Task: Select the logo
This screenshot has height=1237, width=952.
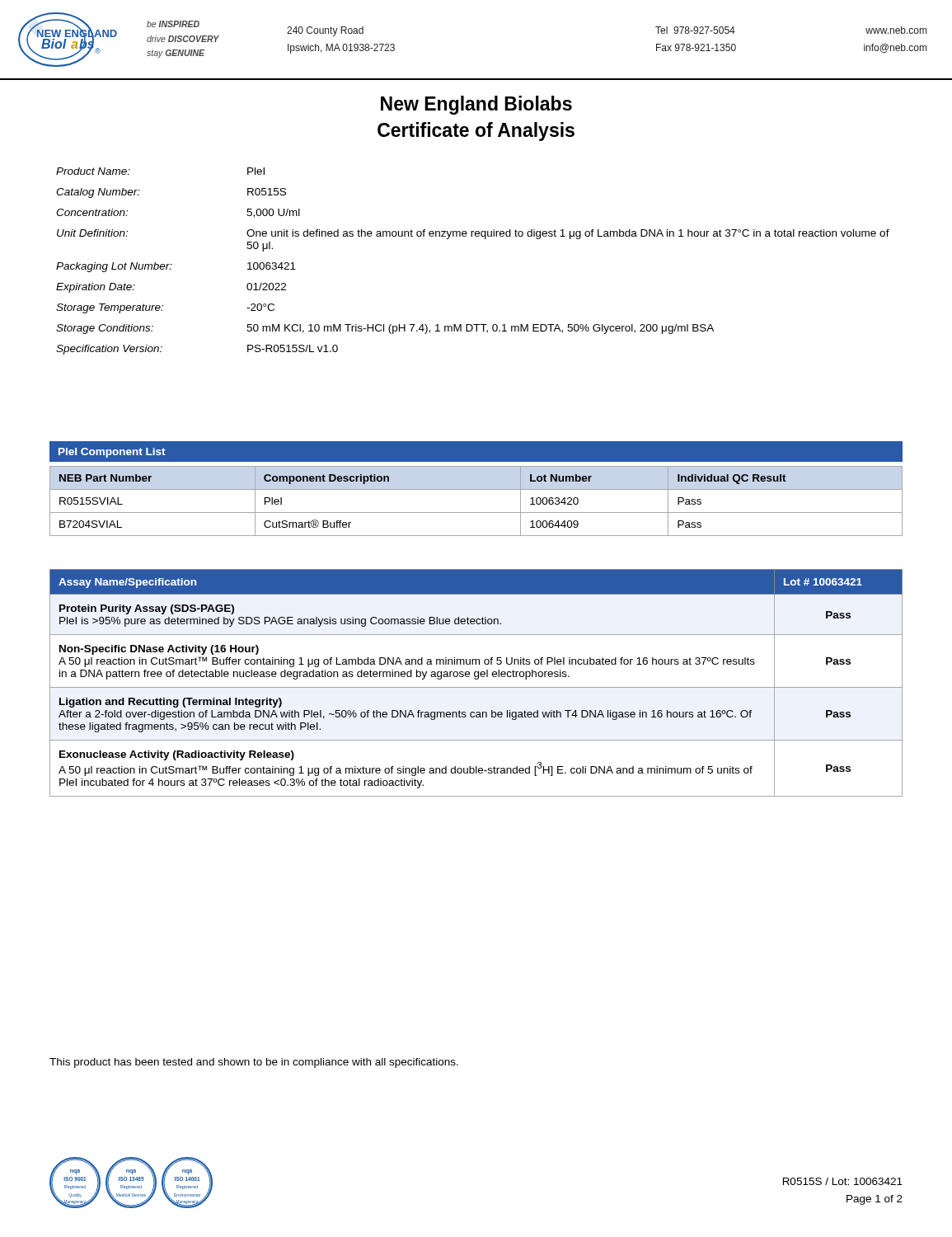Action: click(x=131, y=1183)
